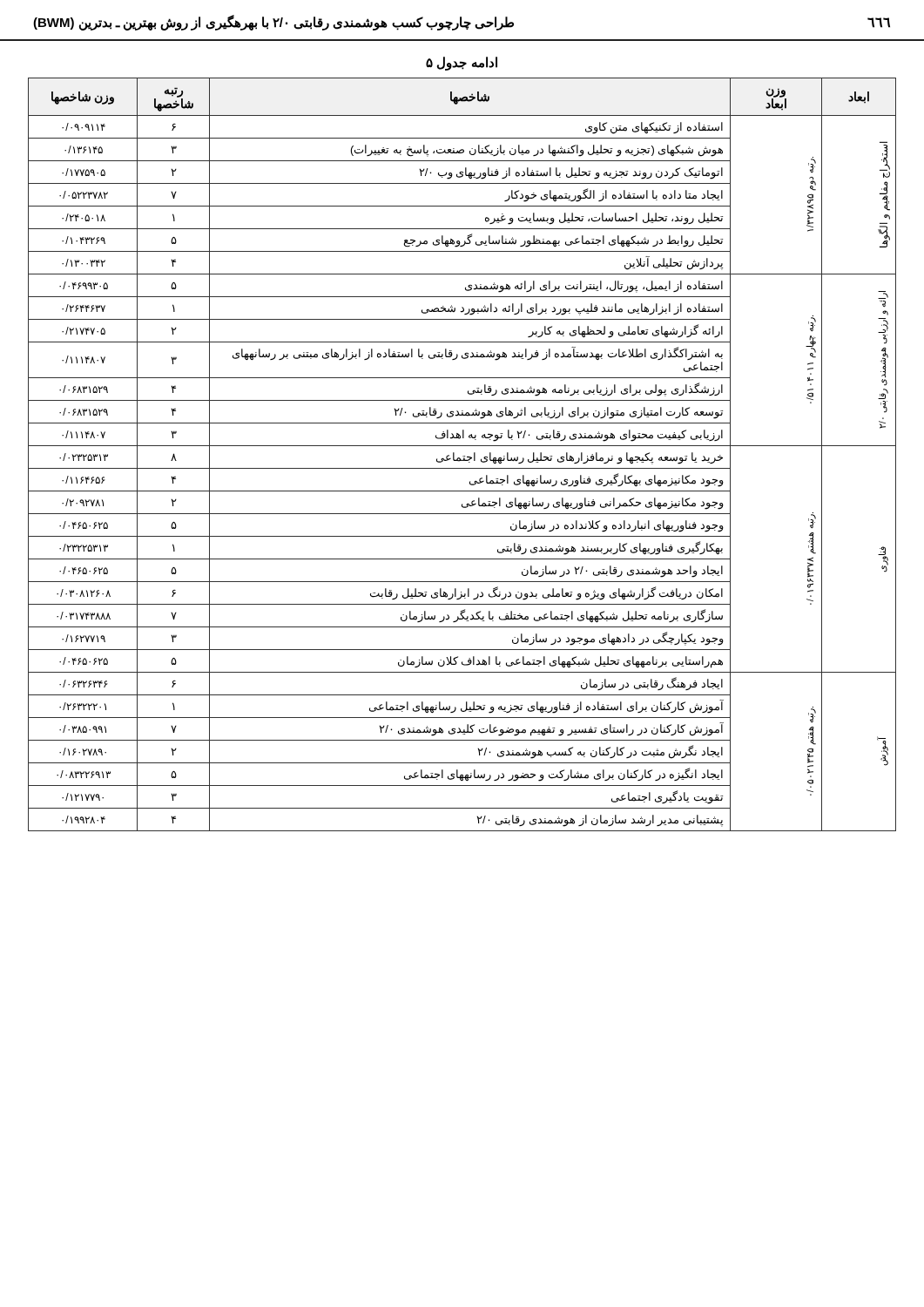
Task: Select the element starting "ادامه جدول ۵"
Action: [462, 62]
